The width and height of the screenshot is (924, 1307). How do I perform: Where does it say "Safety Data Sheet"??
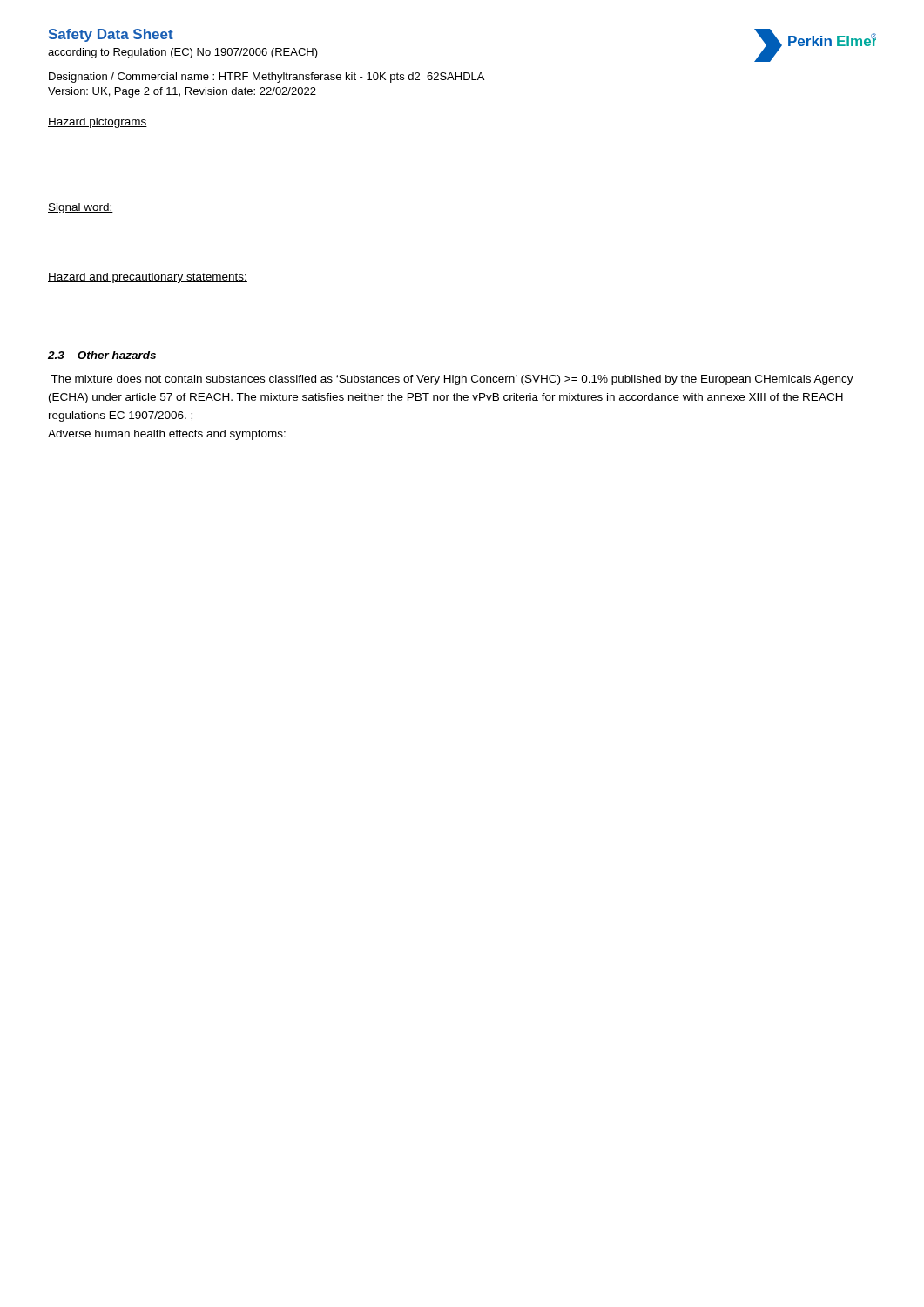pyautogui.click(x=110, y=34)
